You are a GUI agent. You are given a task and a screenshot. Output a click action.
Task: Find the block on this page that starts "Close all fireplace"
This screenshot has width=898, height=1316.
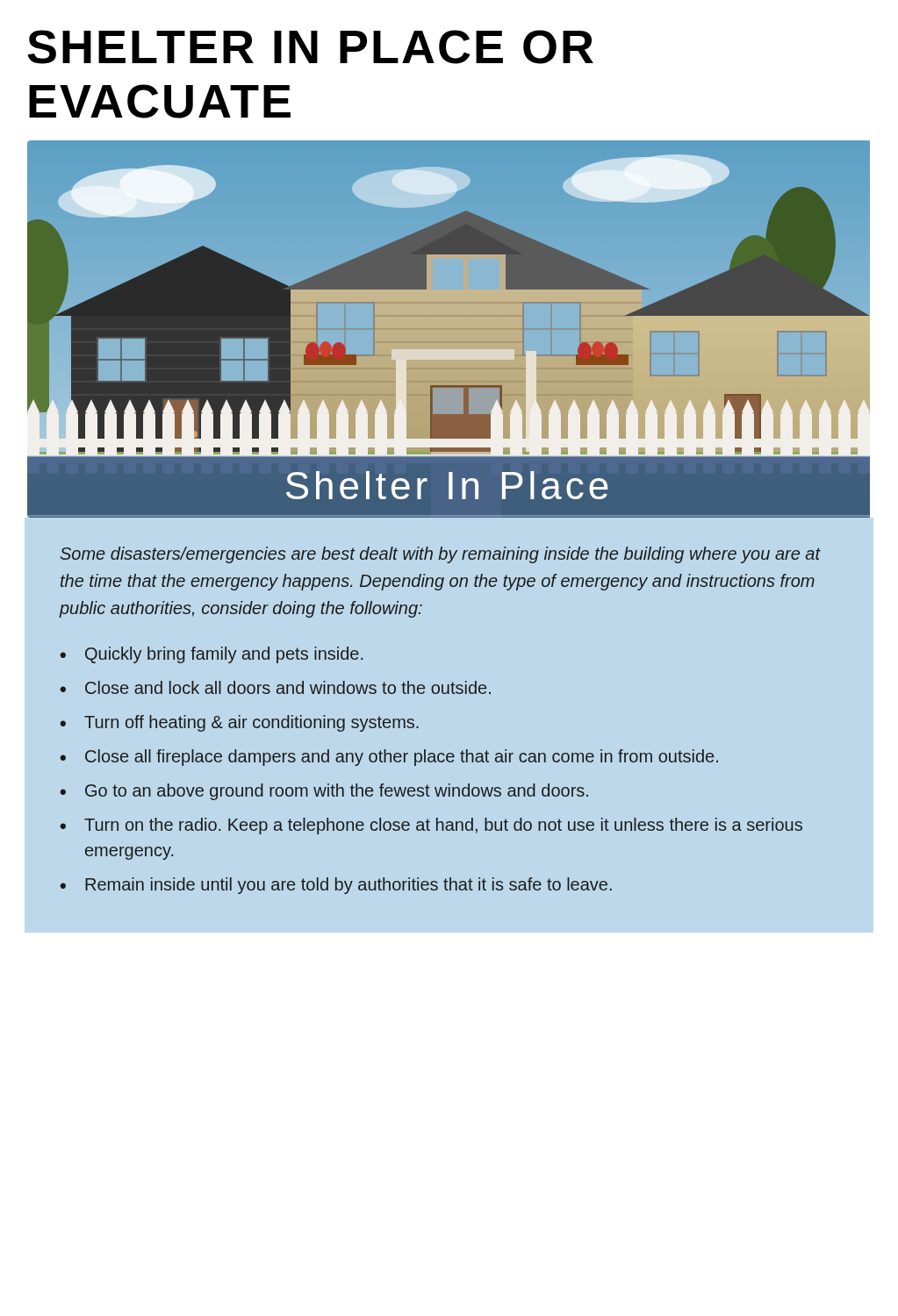(402, 756)
